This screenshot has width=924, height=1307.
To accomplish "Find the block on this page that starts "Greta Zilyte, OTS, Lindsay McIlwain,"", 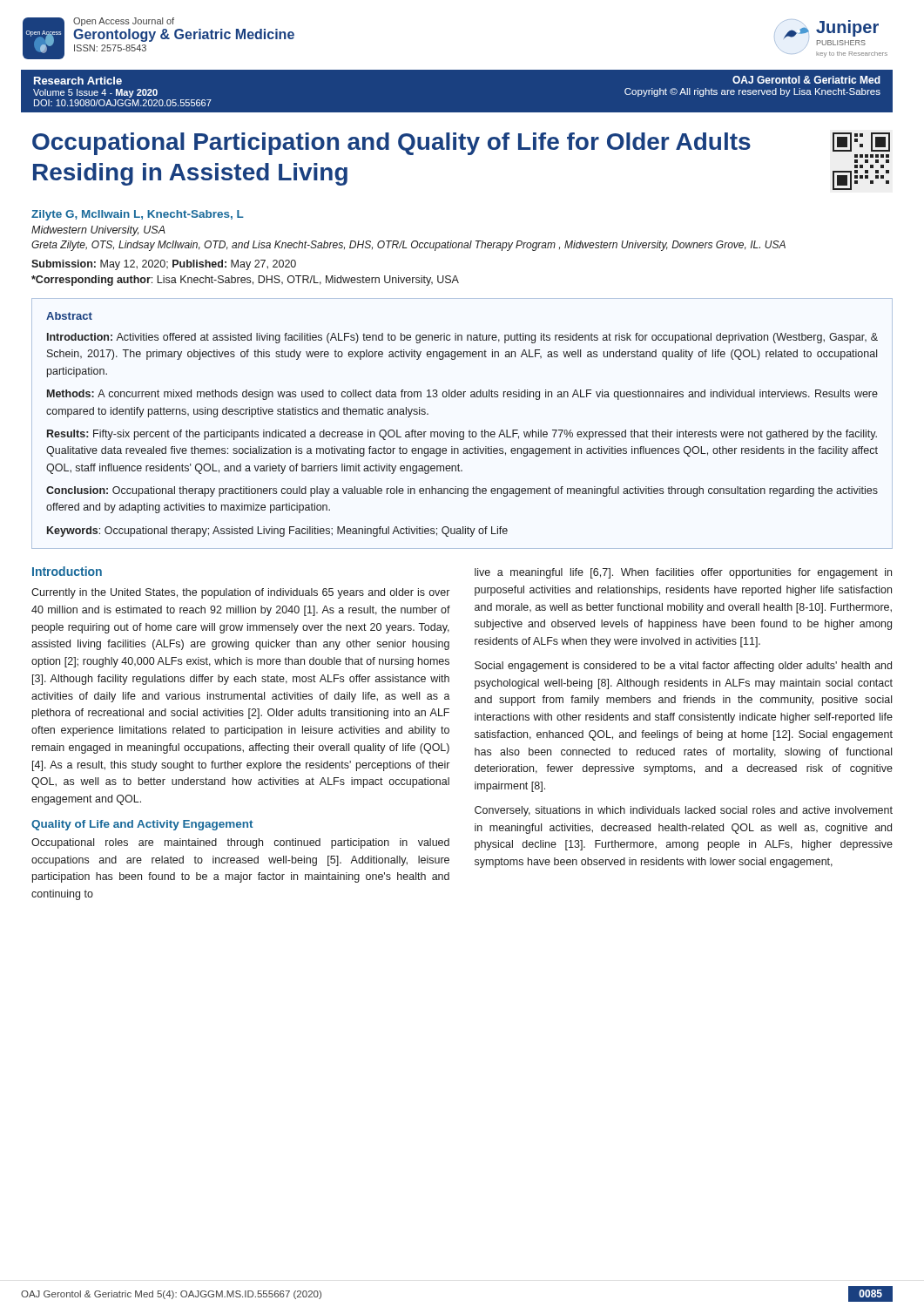I will click(x=409, y=245).
